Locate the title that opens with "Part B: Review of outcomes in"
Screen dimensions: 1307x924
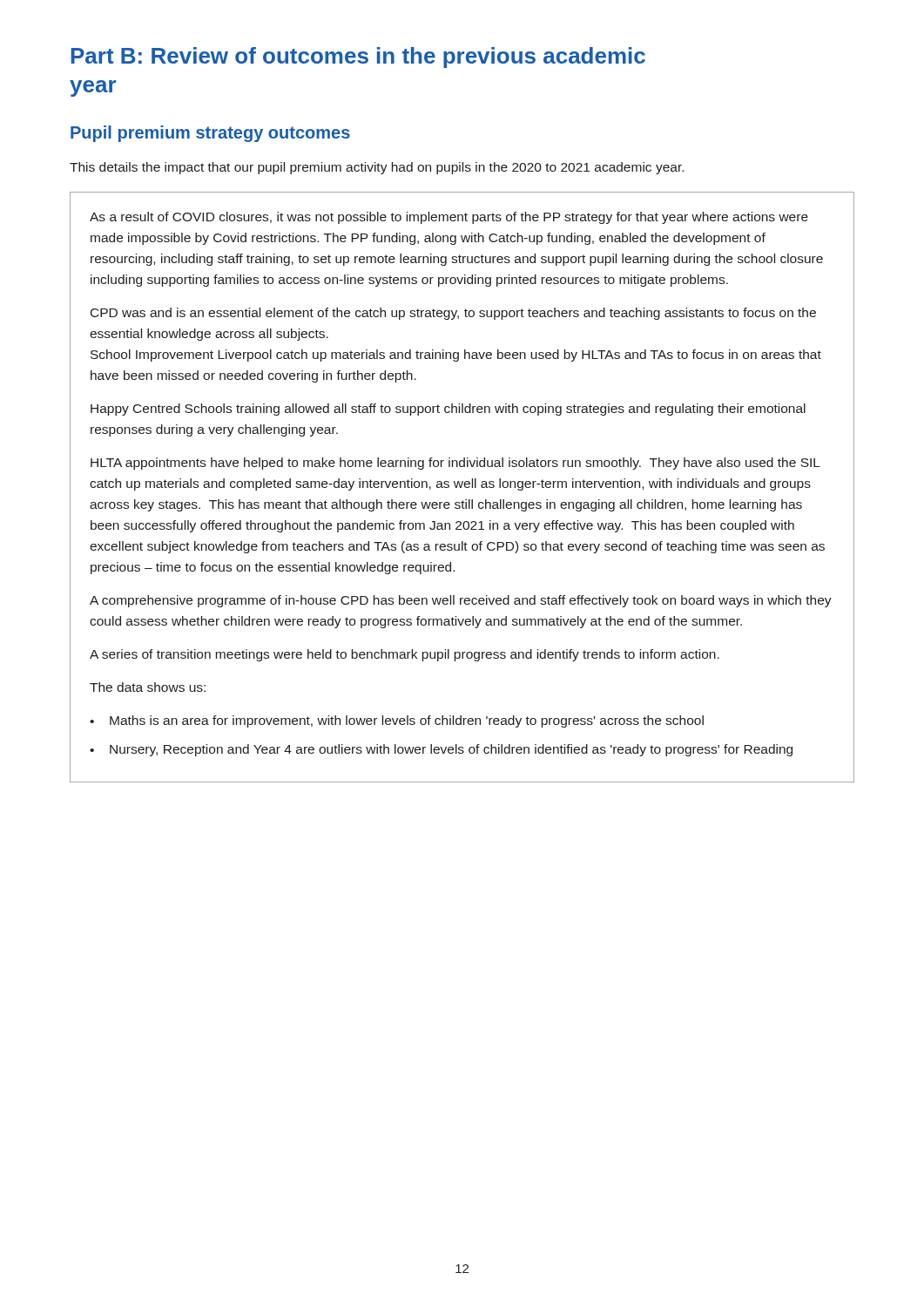pos(358,70)
